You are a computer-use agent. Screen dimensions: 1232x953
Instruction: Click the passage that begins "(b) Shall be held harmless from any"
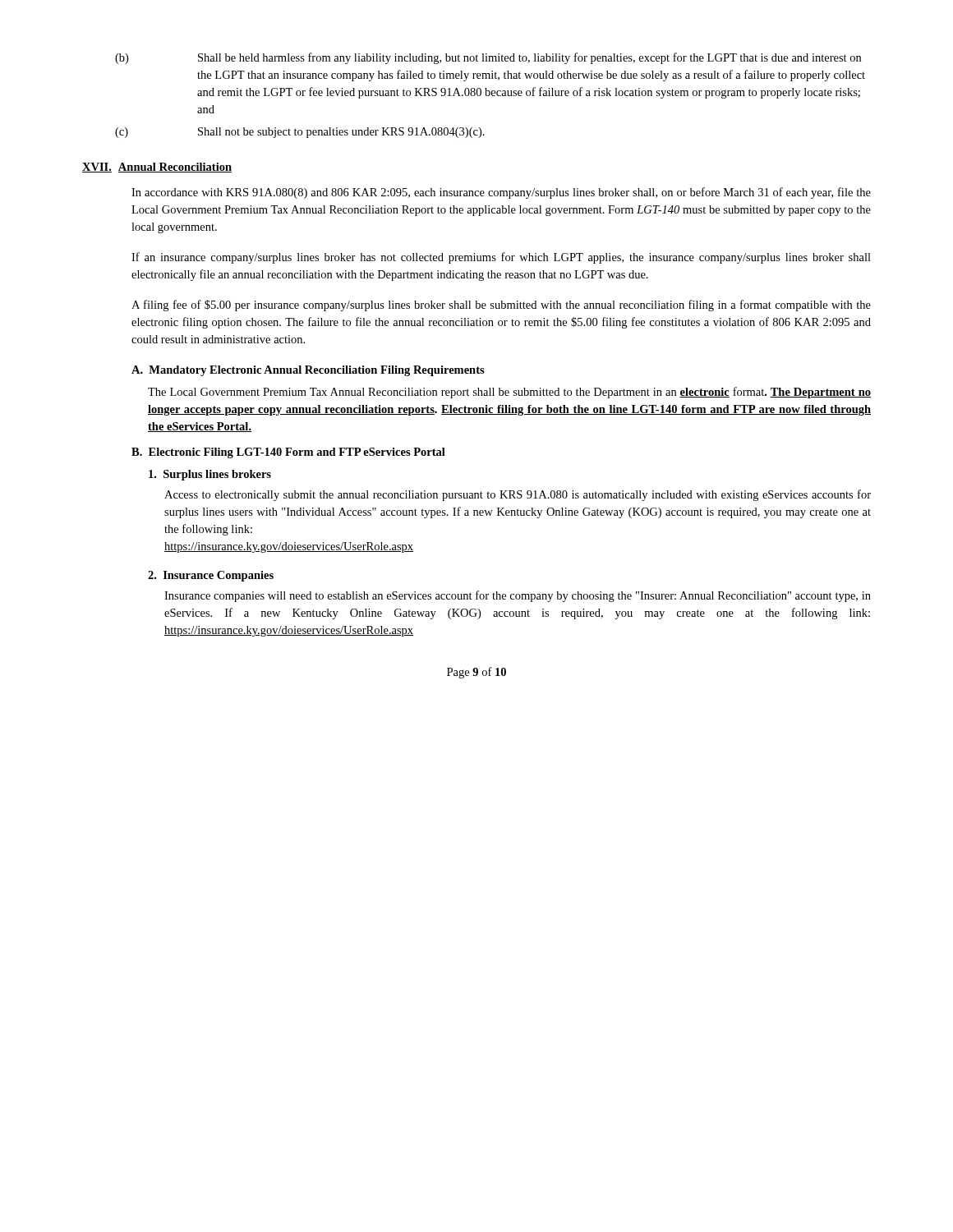tap(476, 84)
